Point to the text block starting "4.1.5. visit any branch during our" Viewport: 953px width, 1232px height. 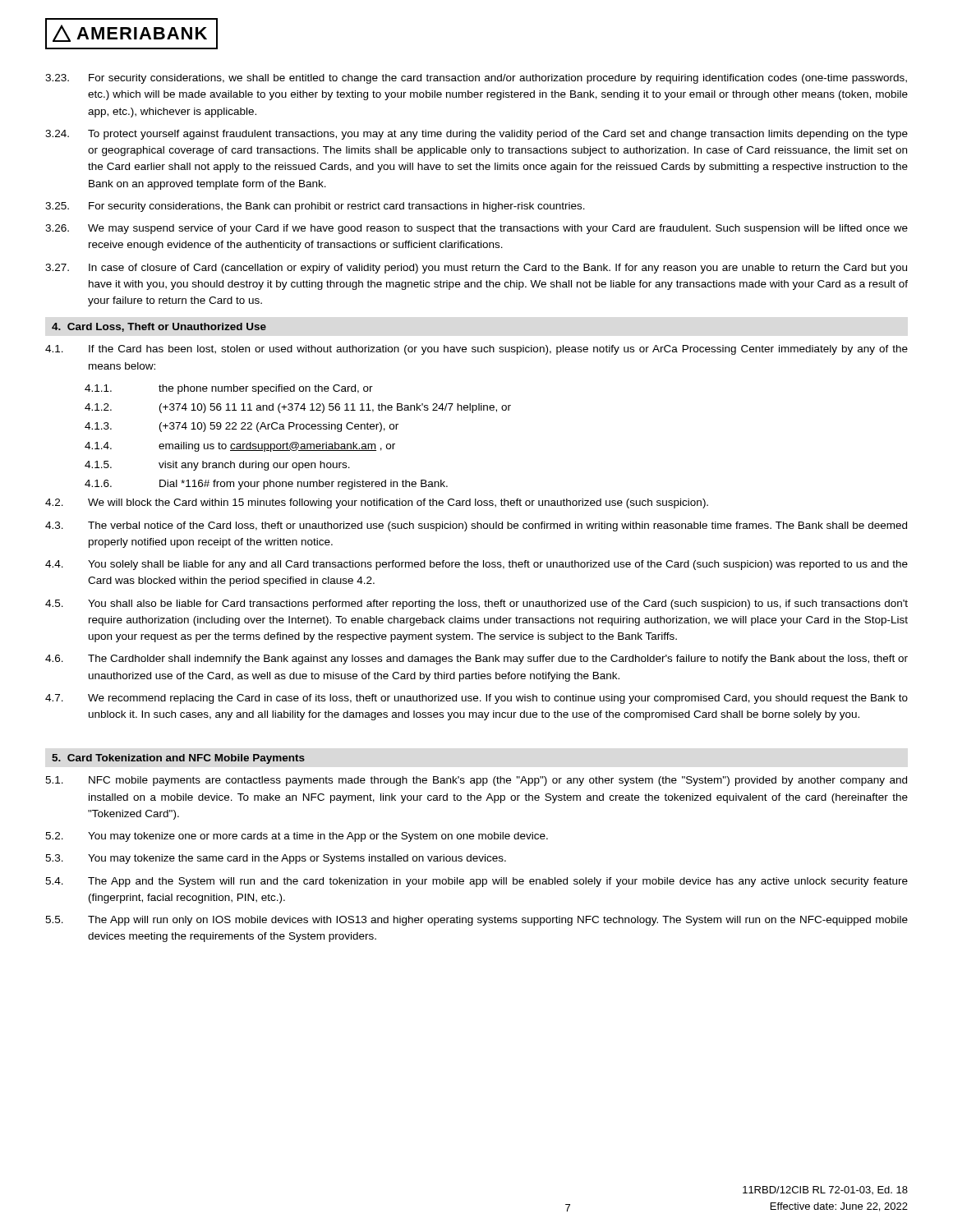pos(217,466)
